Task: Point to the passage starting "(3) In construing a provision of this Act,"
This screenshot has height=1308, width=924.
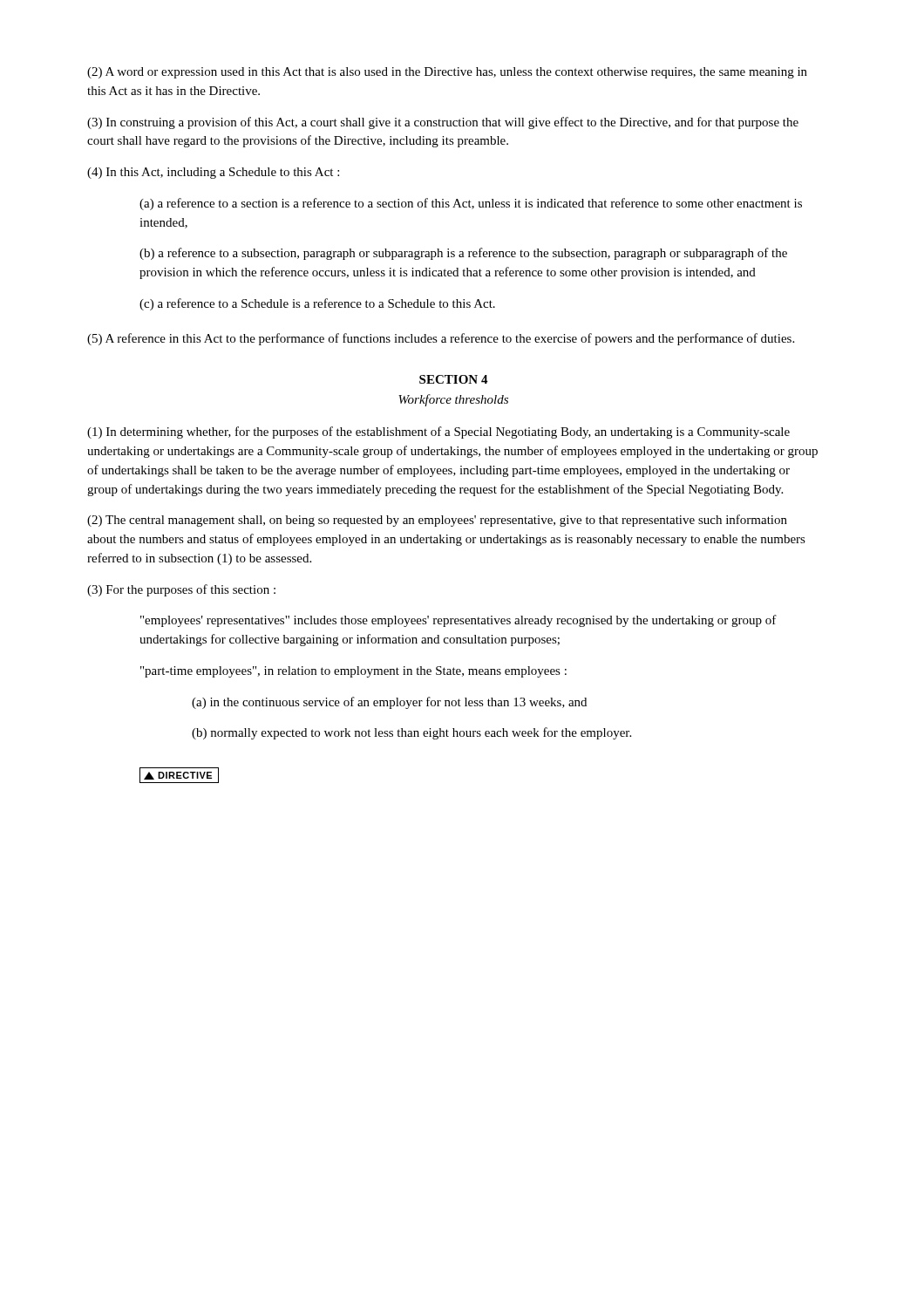Action: point(453,132)
